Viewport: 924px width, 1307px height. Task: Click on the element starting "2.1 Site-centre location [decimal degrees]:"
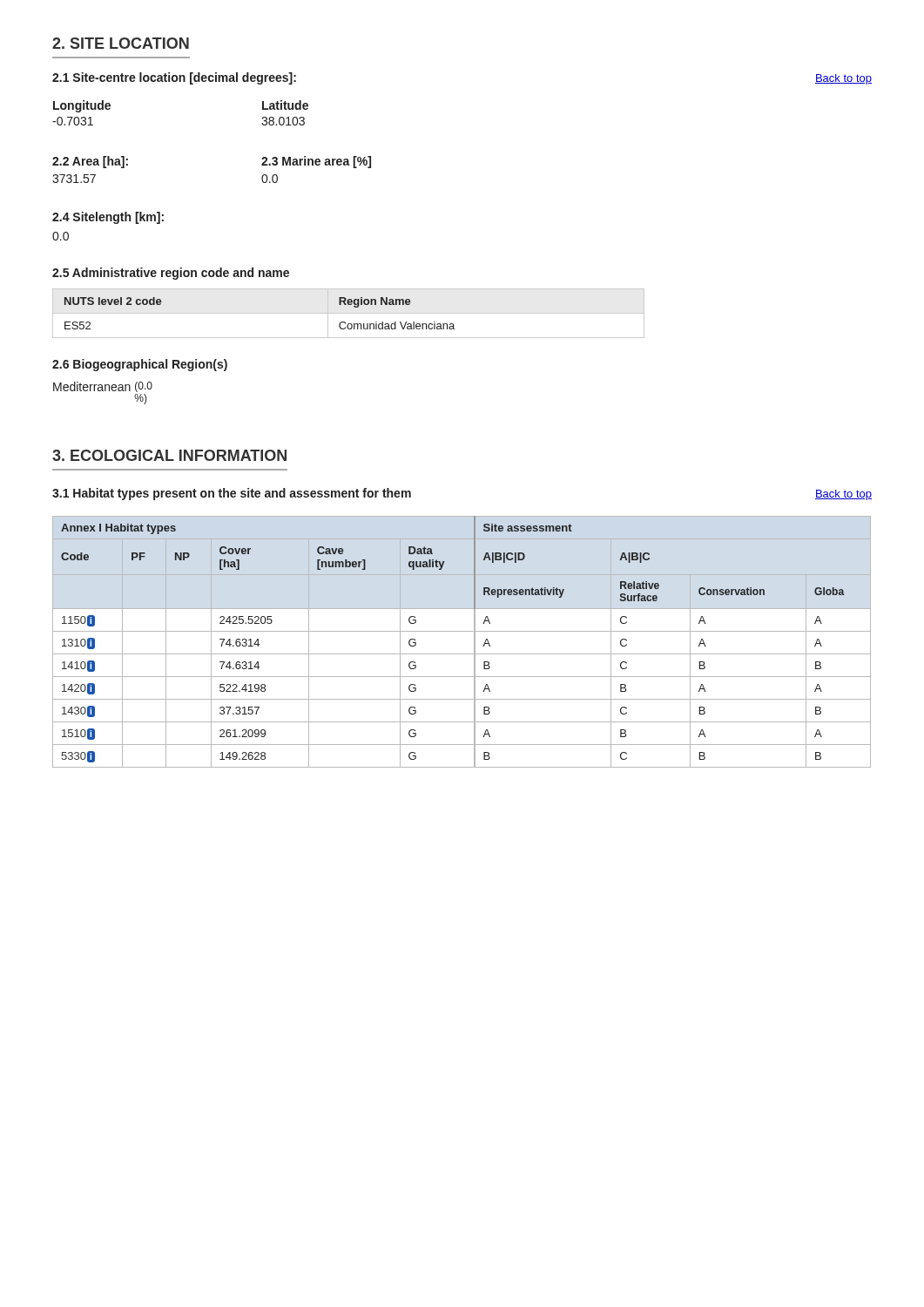click(175, 78)
